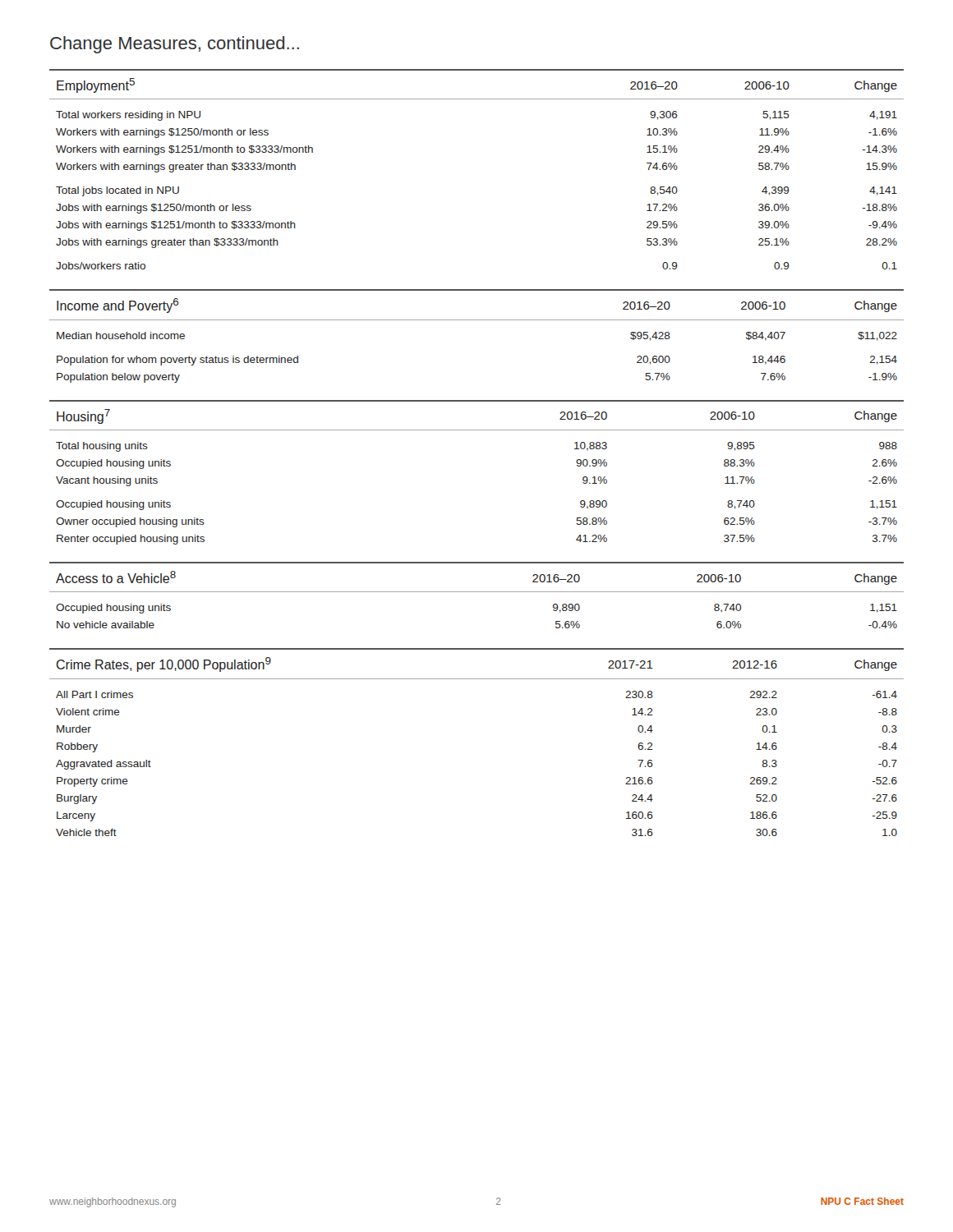The width and height of the screenshot is (953, 1232).
Task: Locate the table with the text "Employment 5"
Action: [476, 172]
